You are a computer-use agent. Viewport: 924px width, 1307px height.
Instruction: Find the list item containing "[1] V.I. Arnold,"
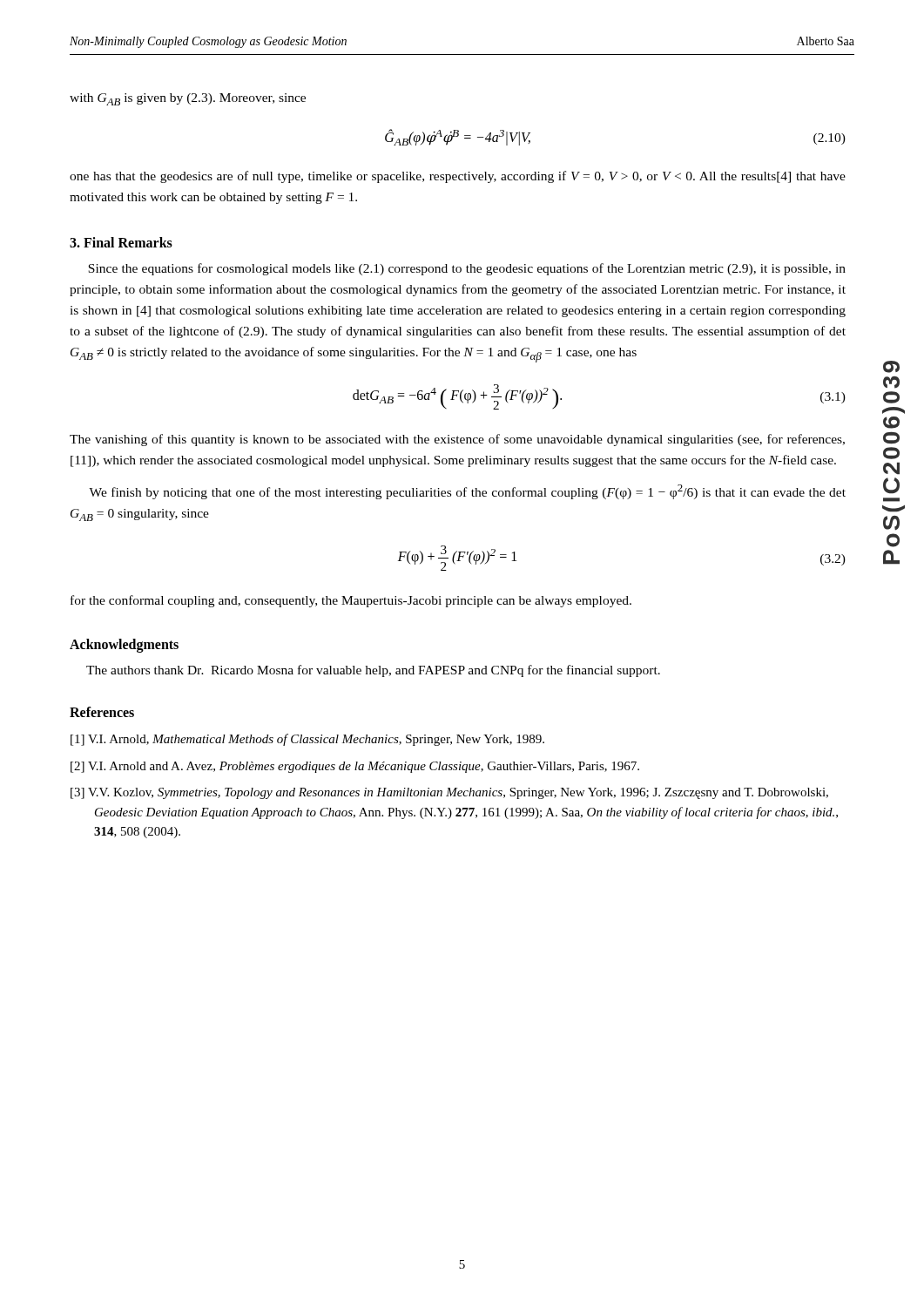tap(307, 739)
